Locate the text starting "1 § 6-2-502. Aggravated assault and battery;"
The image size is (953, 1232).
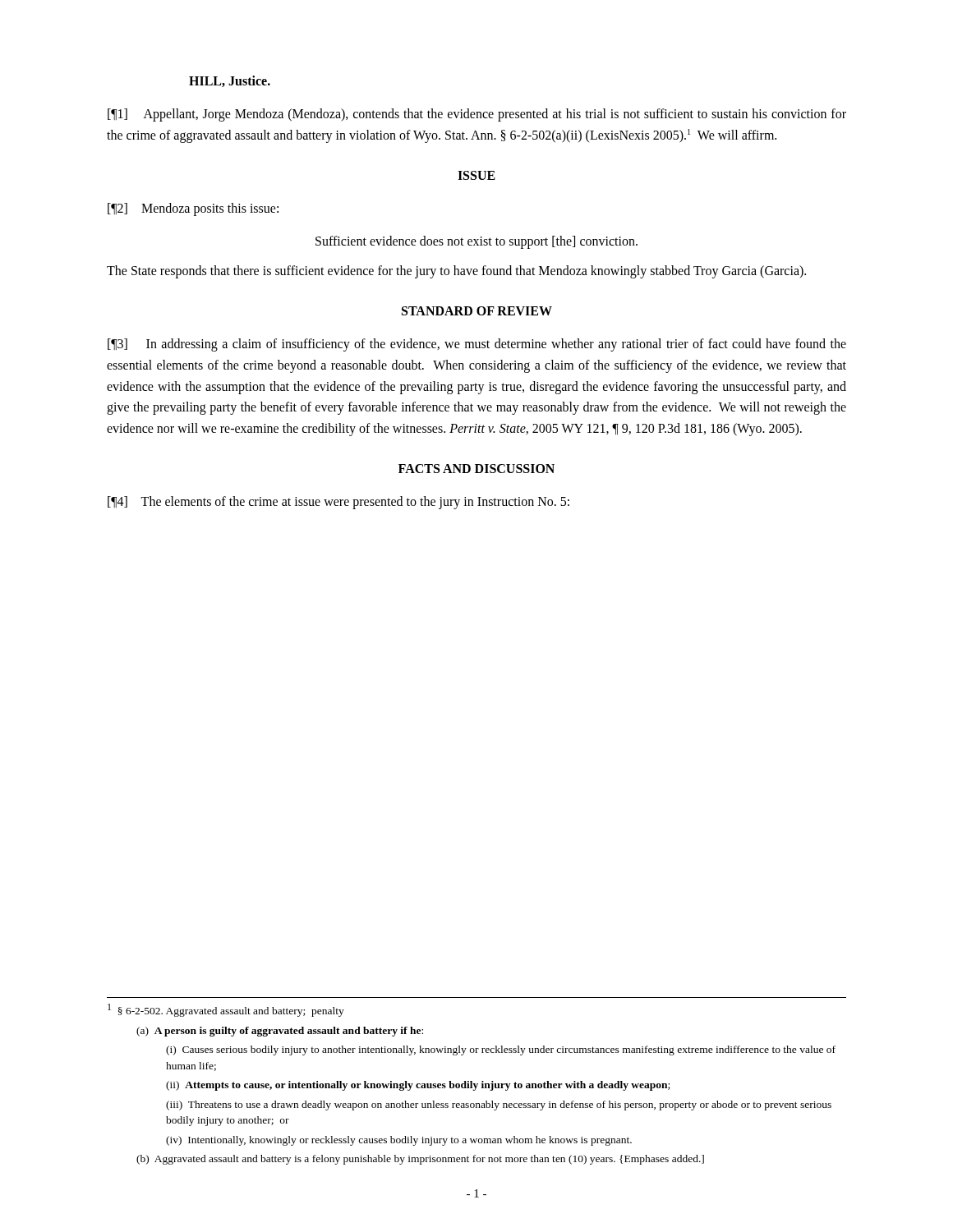tap(476, 1084)
